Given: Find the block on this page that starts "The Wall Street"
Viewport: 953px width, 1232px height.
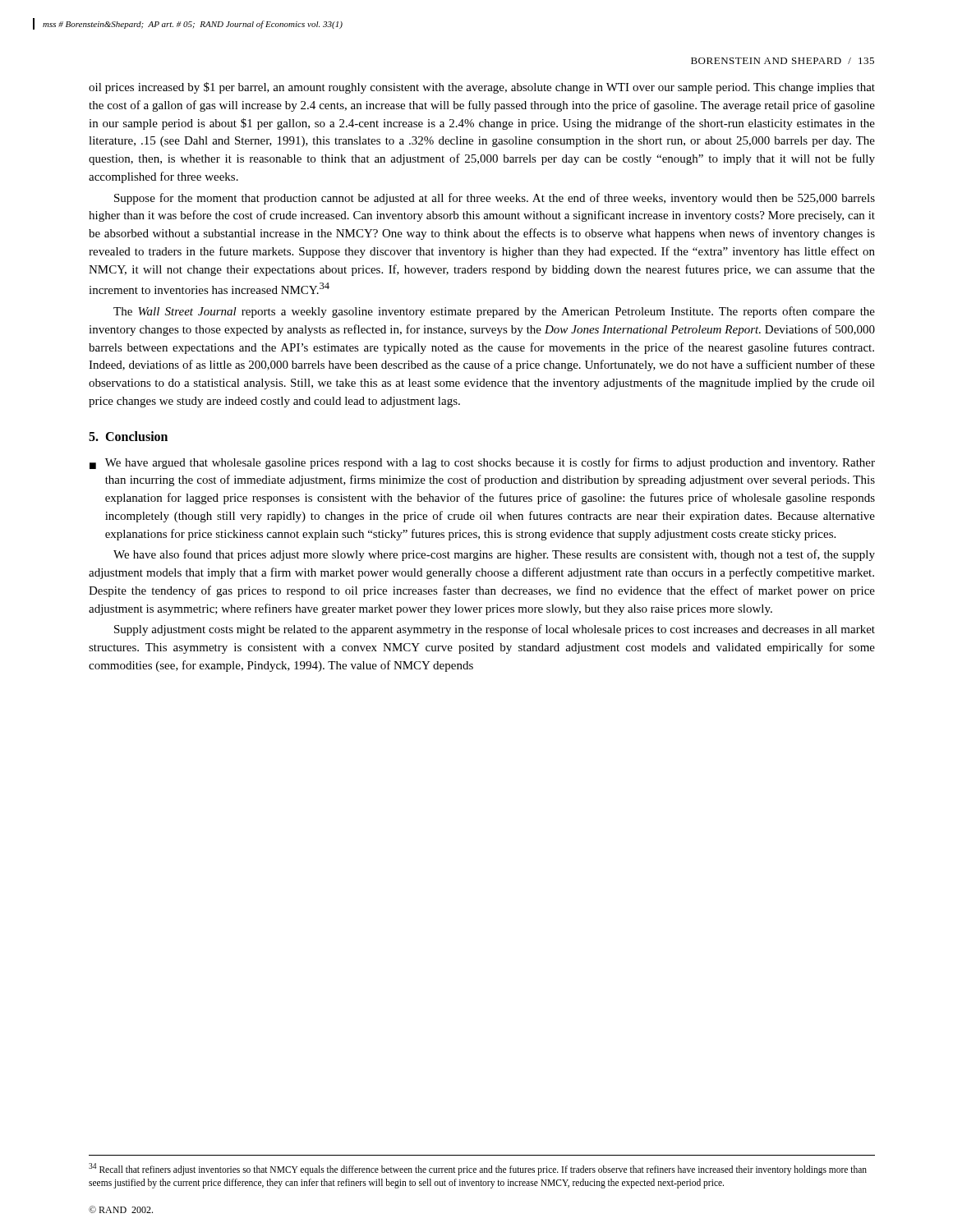Looking at the screenshot, I should click(x=482, y=357).
